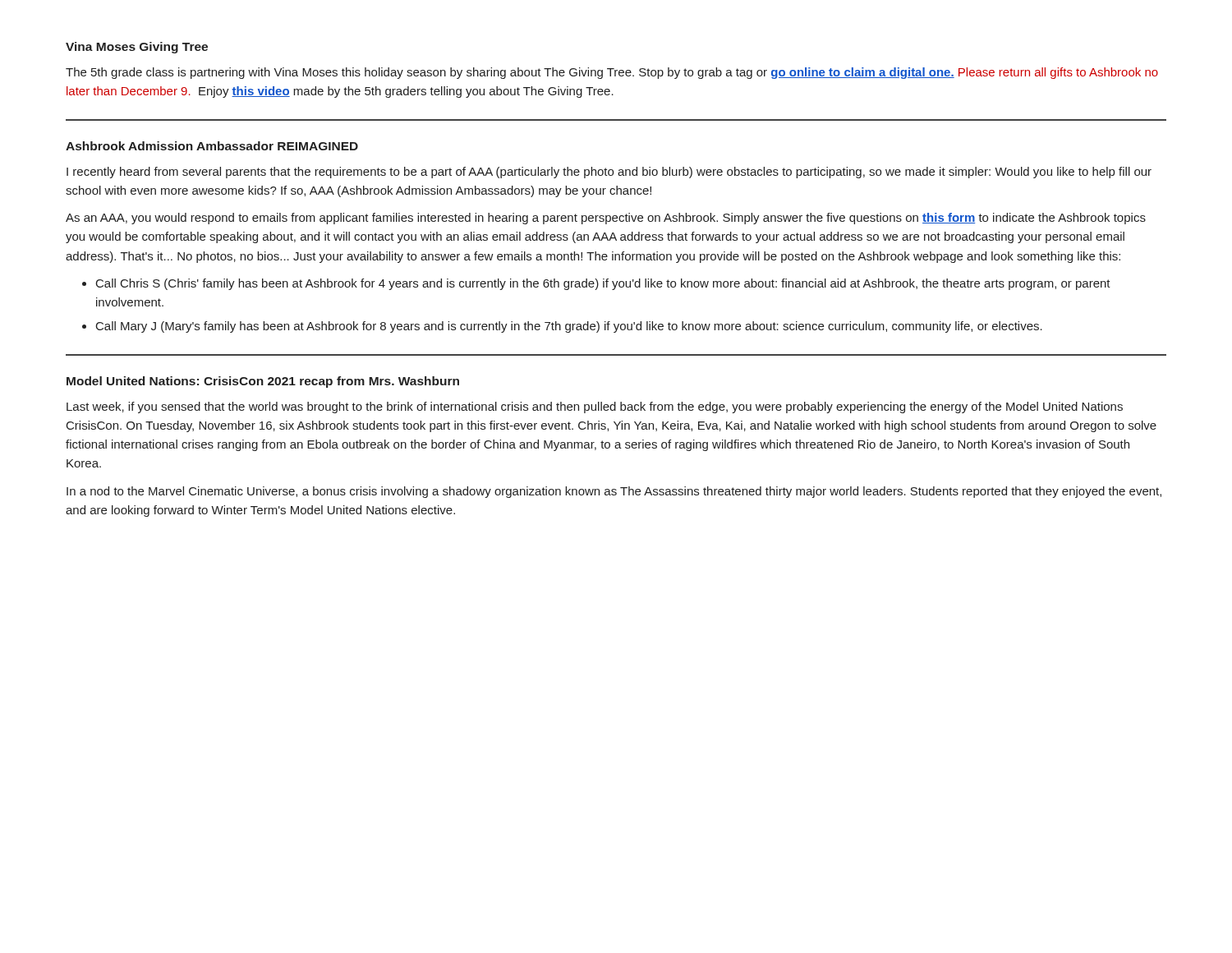Navigate to the text starting "Last week, if you sensed that the"
Screen dimensions: 953x1232
[x=611, y=434]
